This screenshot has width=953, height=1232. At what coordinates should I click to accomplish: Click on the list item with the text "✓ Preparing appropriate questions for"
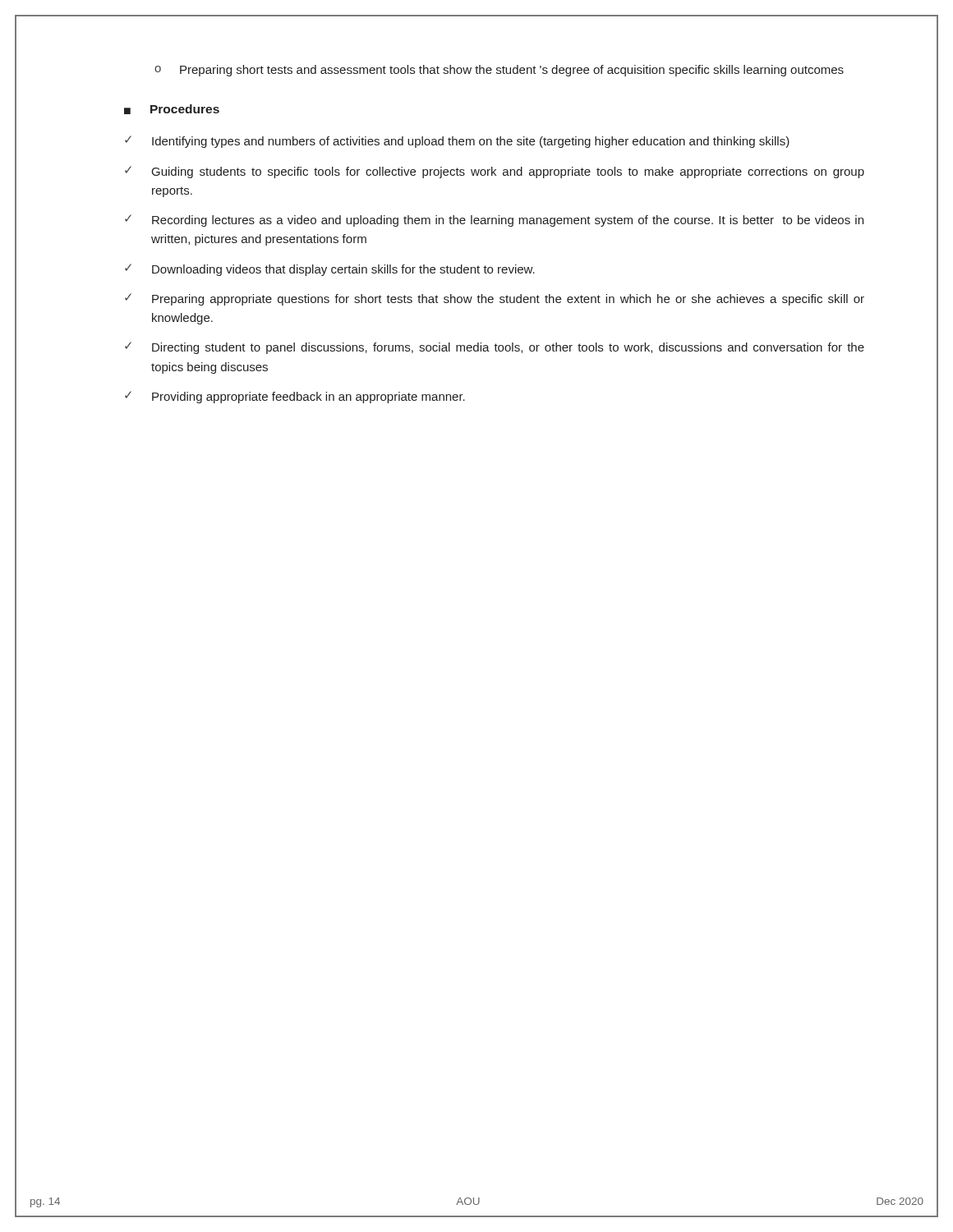click(494, 308)
